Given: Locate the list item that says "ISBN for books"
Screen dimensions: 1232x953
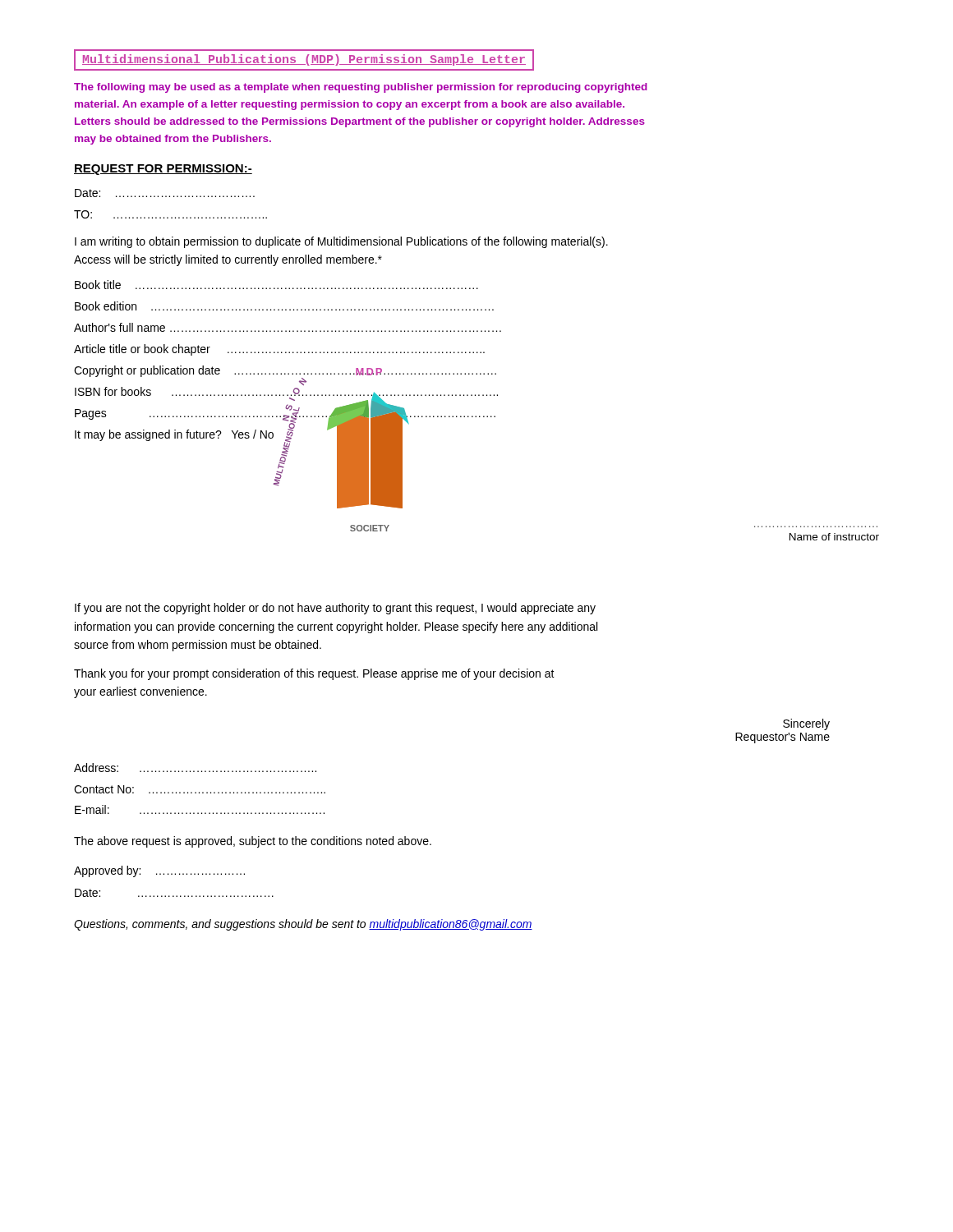Looking at the screenshot, I should [286, 392].
